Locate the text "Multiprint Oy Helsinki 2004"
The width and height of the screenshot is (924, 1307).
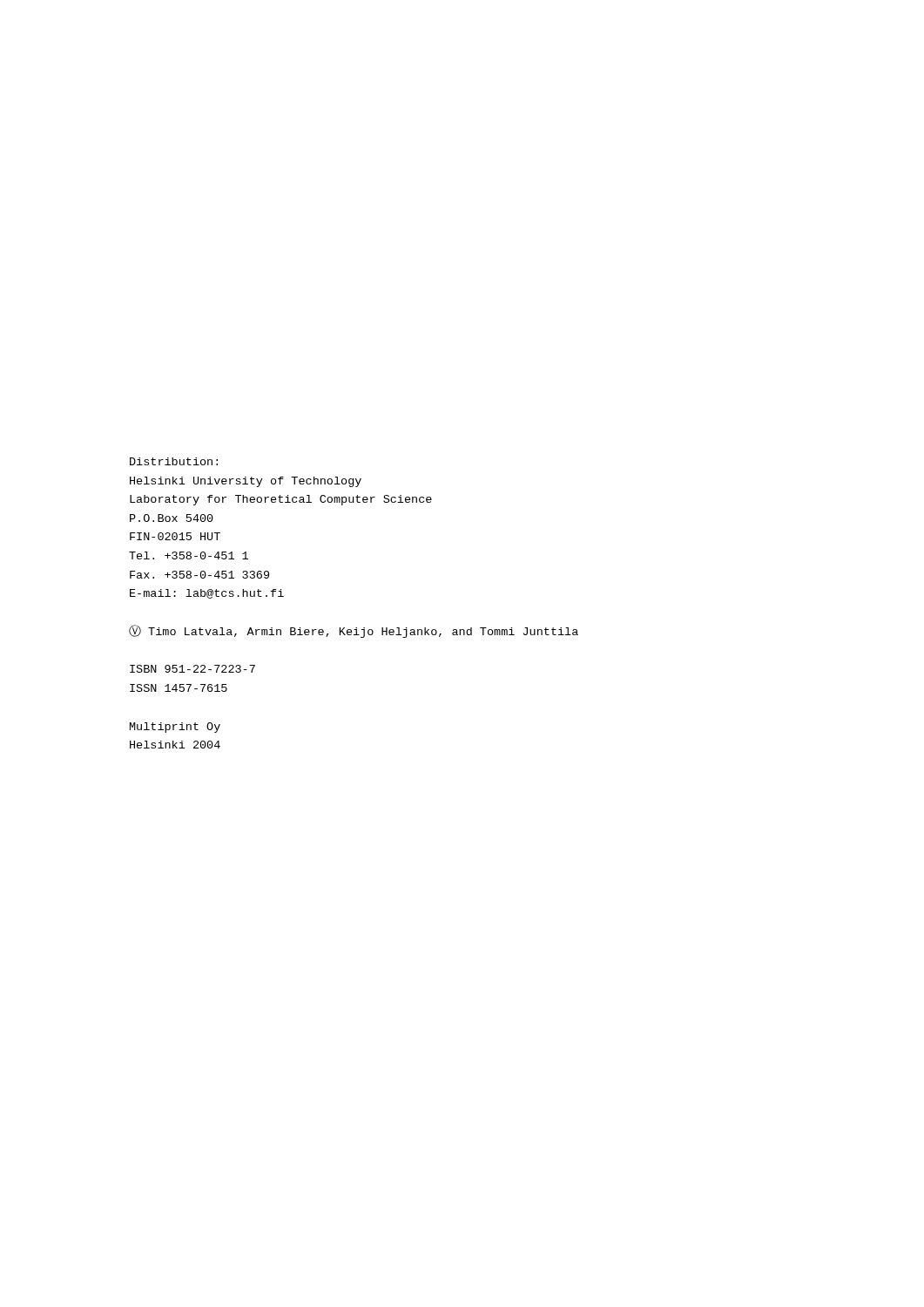coord(175,736)
